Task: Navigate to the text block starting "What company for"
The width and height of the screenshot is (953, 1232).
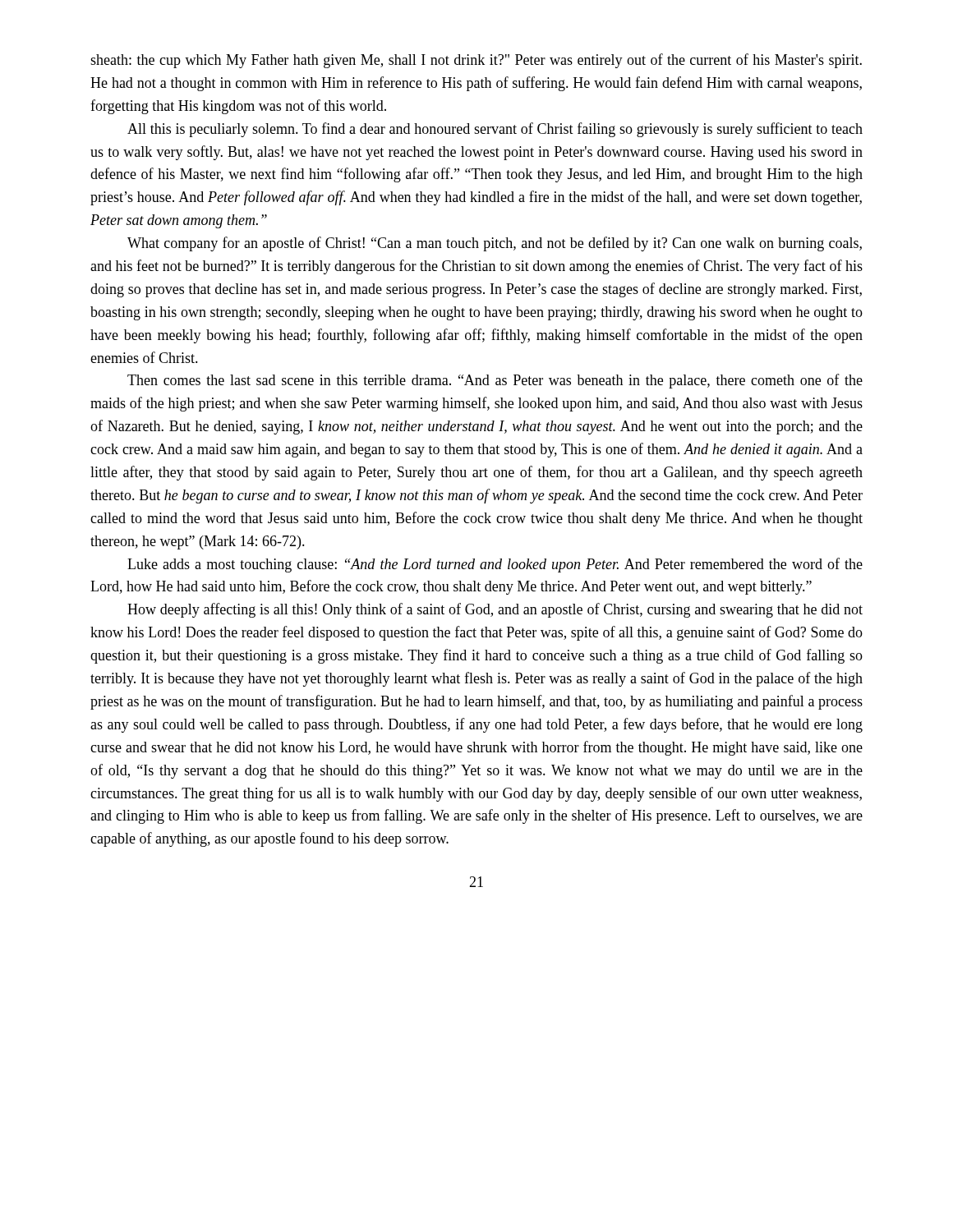Action: point(476,301)
